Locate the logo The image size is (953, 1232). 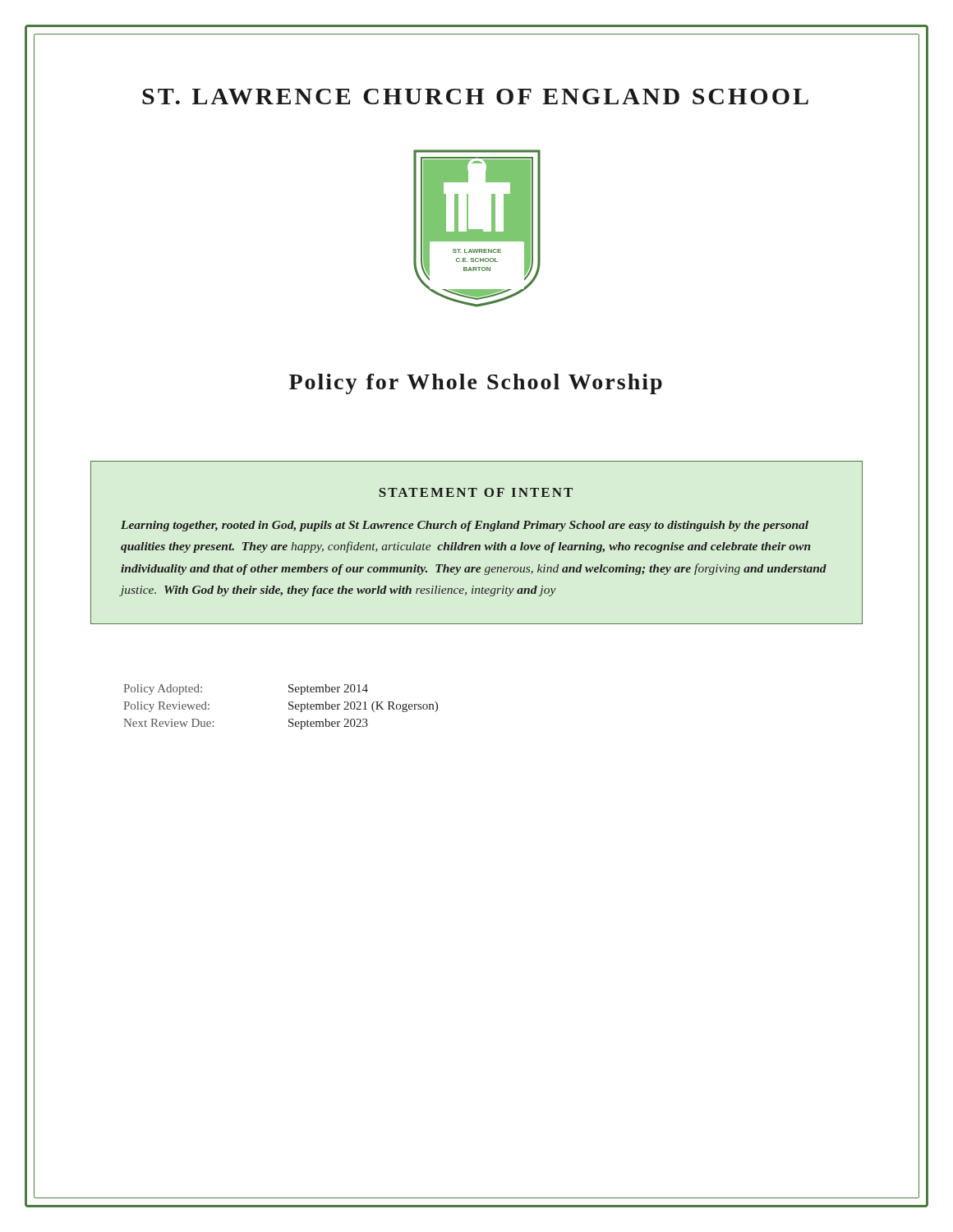click(x=476, y=227)
